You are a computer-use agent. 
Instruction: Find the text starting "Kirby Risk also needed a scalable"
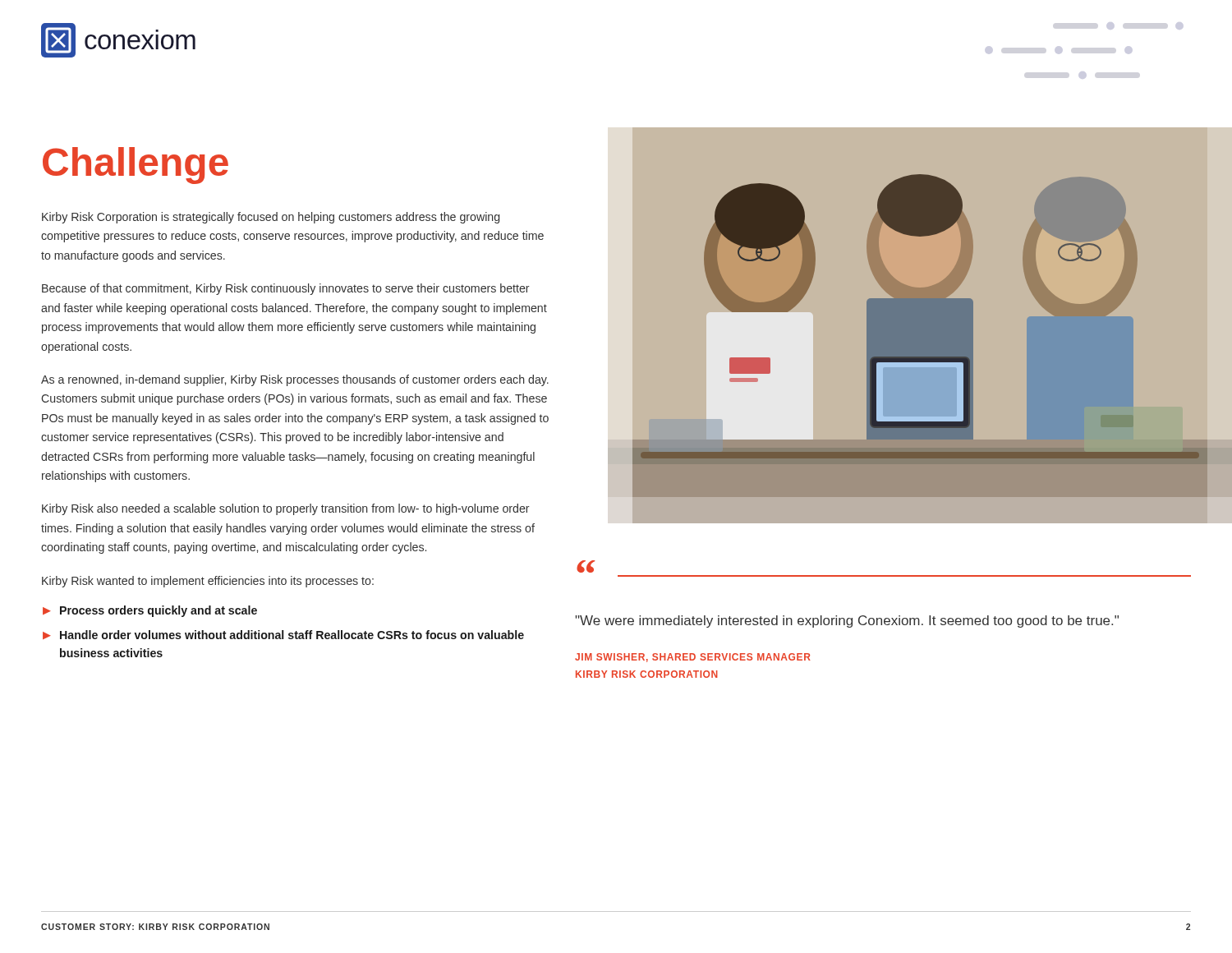[x=288, y=528]
